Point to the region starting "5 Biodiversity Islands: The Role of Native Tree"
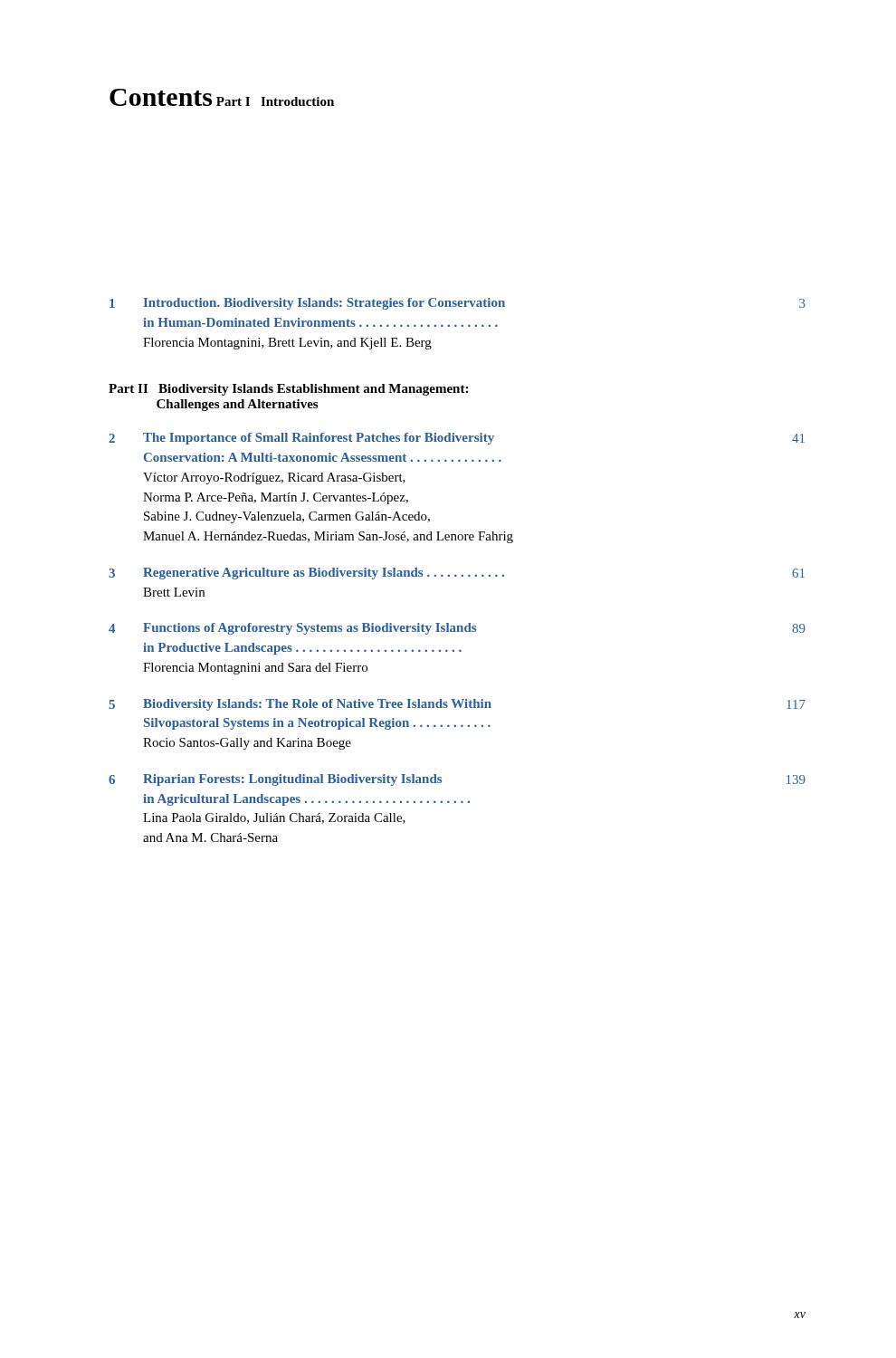896x1358 pixels. [x=457, y=723]
